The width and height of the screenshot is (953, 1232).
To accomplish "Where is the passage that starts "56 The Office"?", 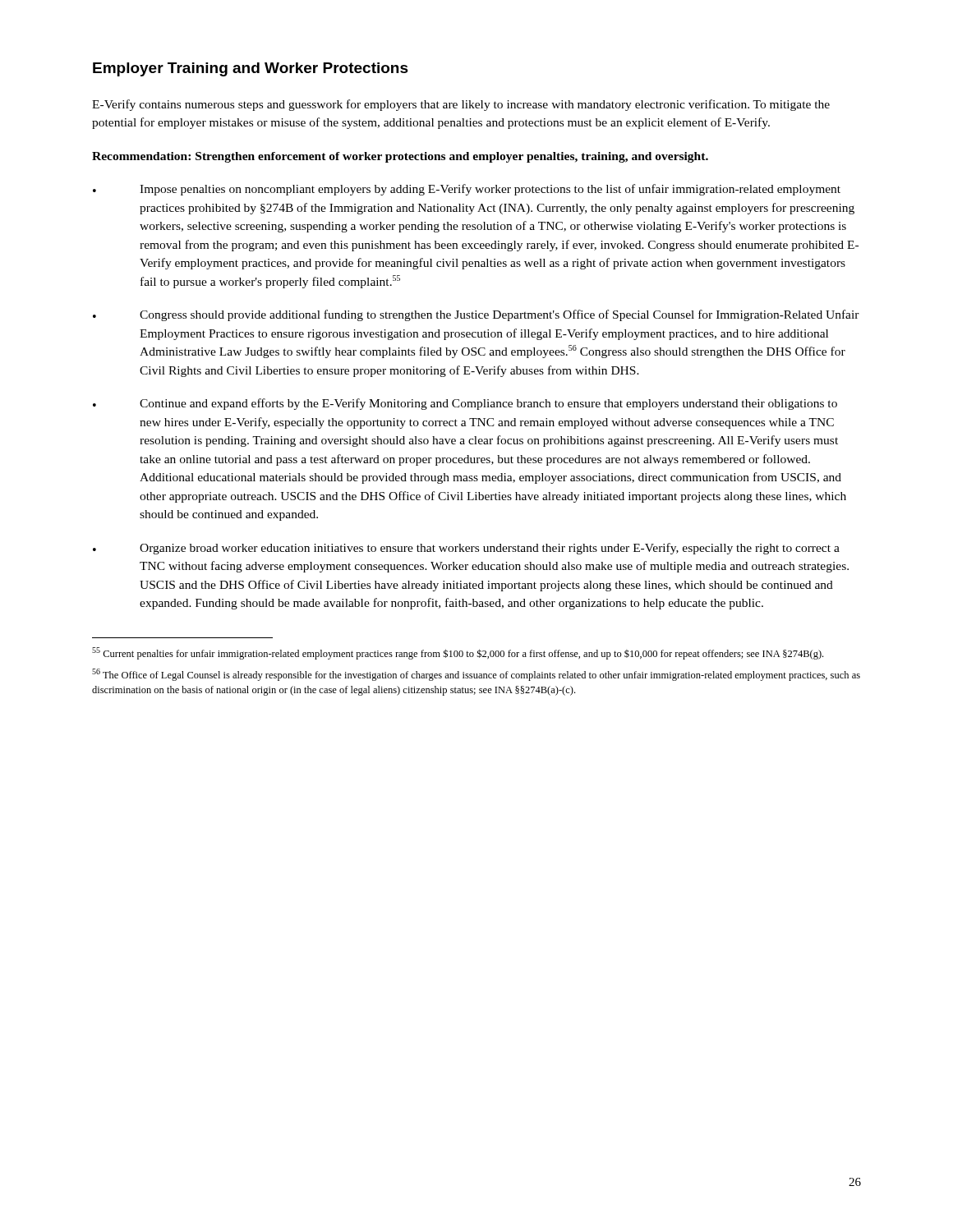I will pos(476,682).
